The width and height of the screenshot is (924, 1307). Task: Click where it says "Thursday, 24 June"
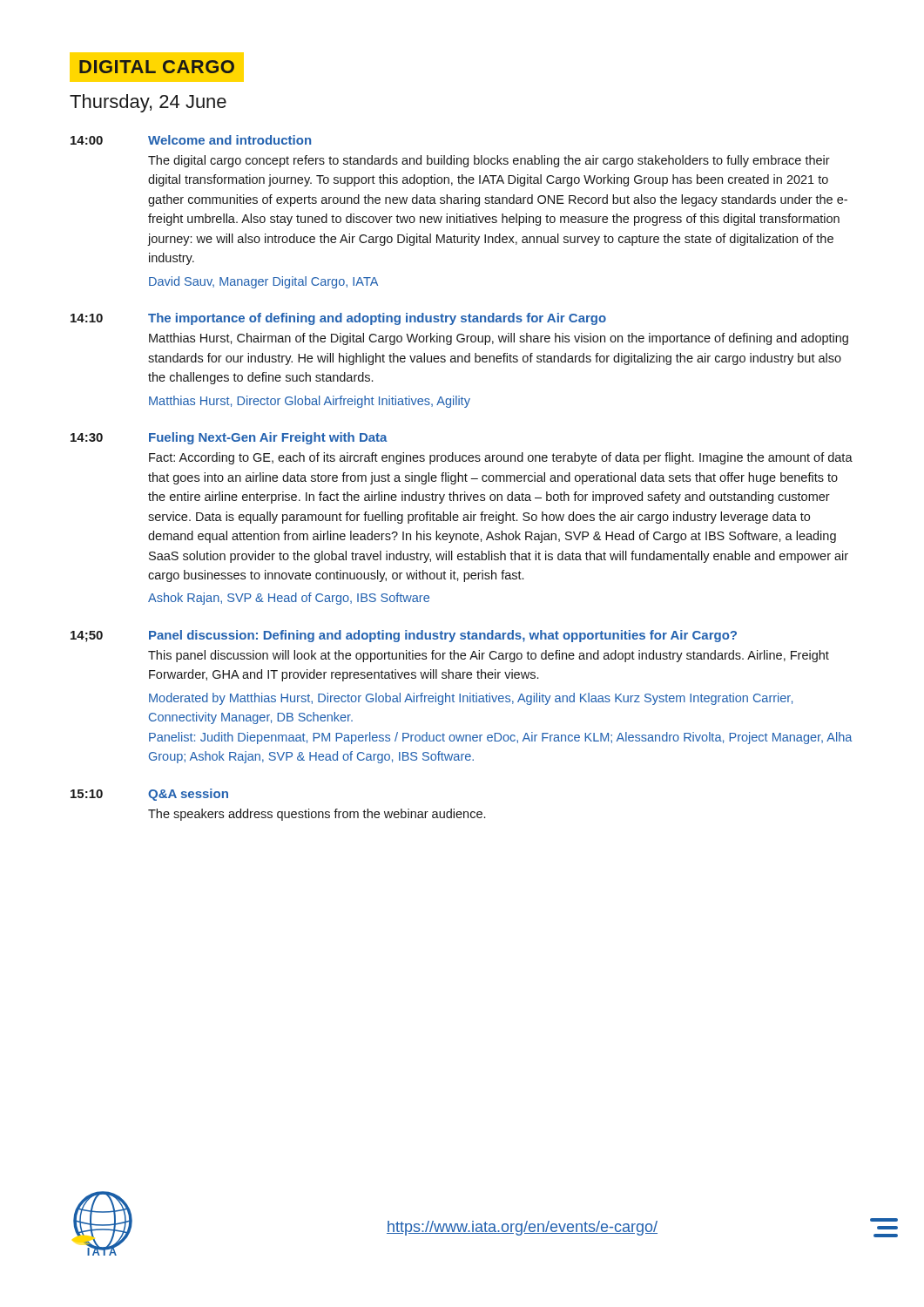[148, 101]
